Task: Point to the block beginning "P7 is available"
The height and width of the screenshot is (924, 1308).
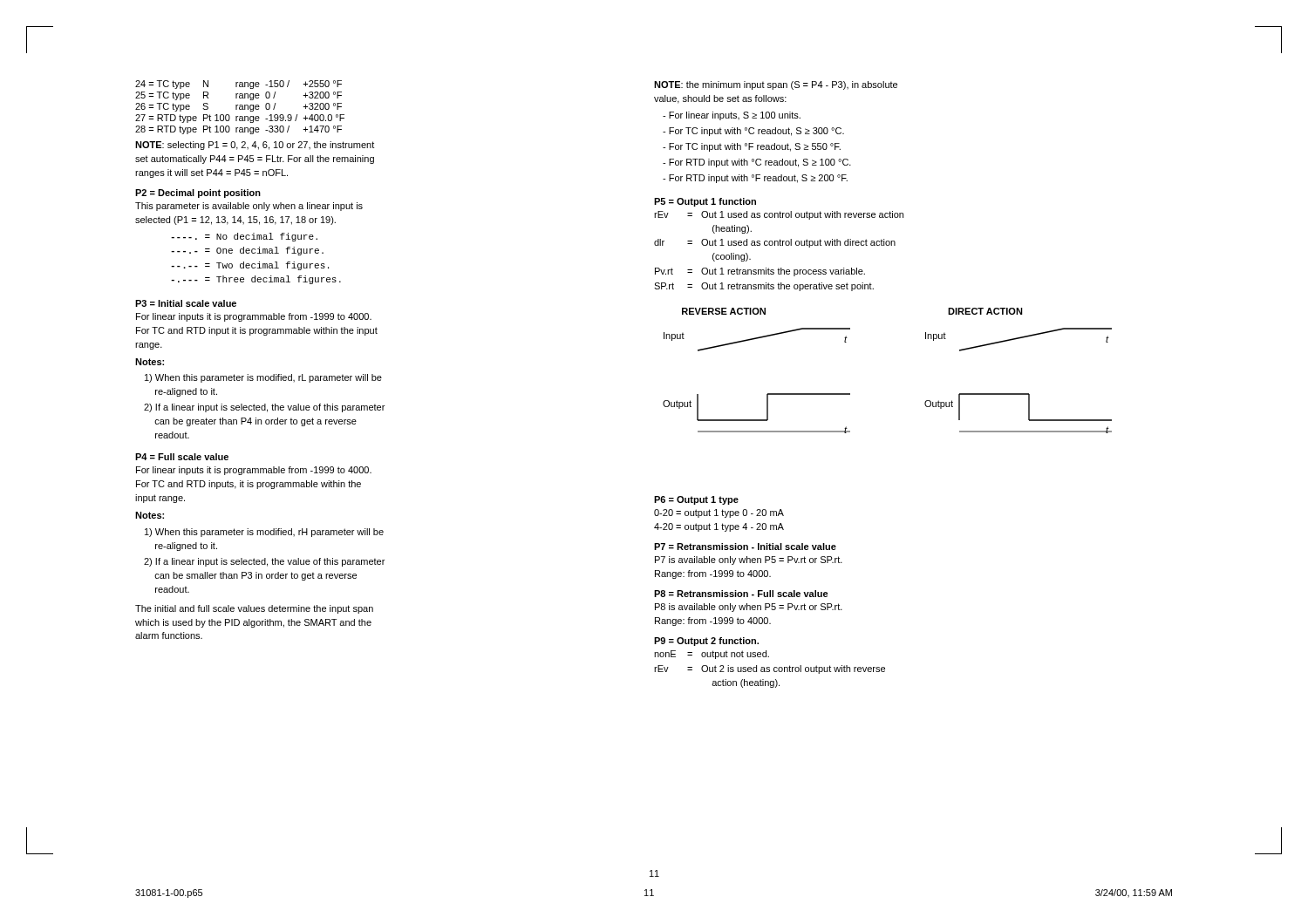Action: pyautogui.click(x=748, y=567)
